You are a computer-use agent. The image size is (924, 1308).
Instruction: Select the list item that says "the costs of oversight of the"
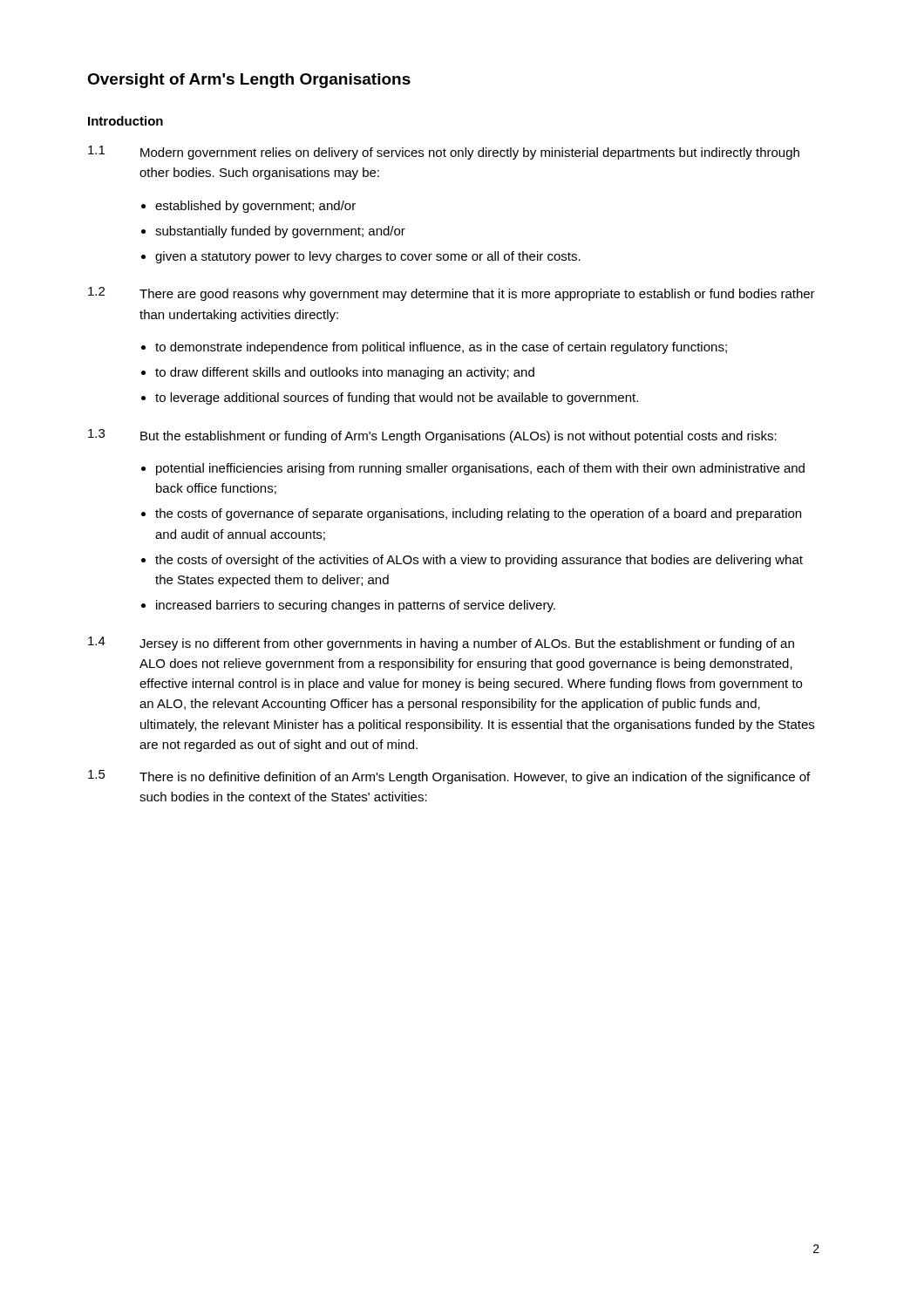click(479, 569)
